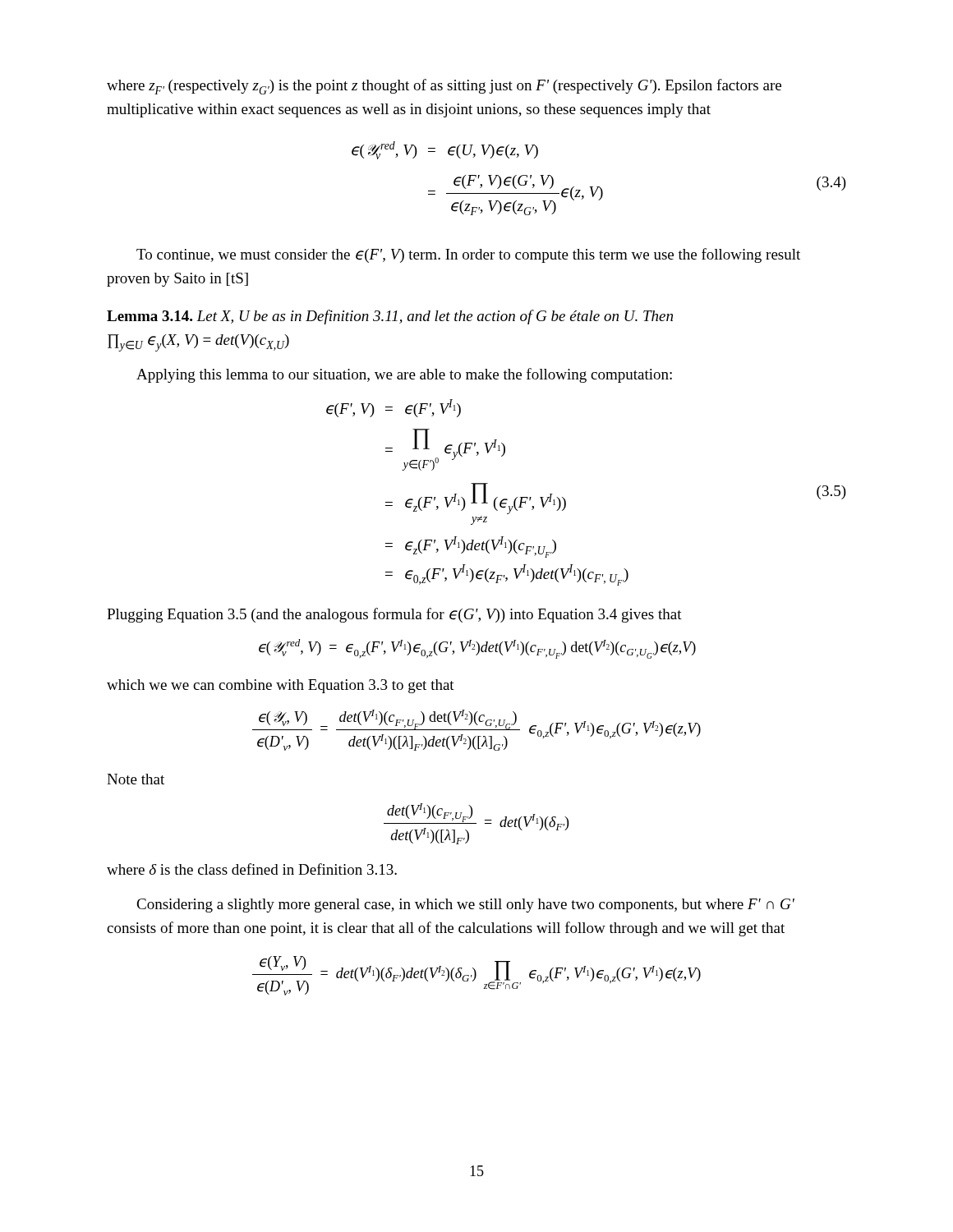
Task: Locate the text block that says "where δ is the class defined in Definition"
Action: coord(252,869)
